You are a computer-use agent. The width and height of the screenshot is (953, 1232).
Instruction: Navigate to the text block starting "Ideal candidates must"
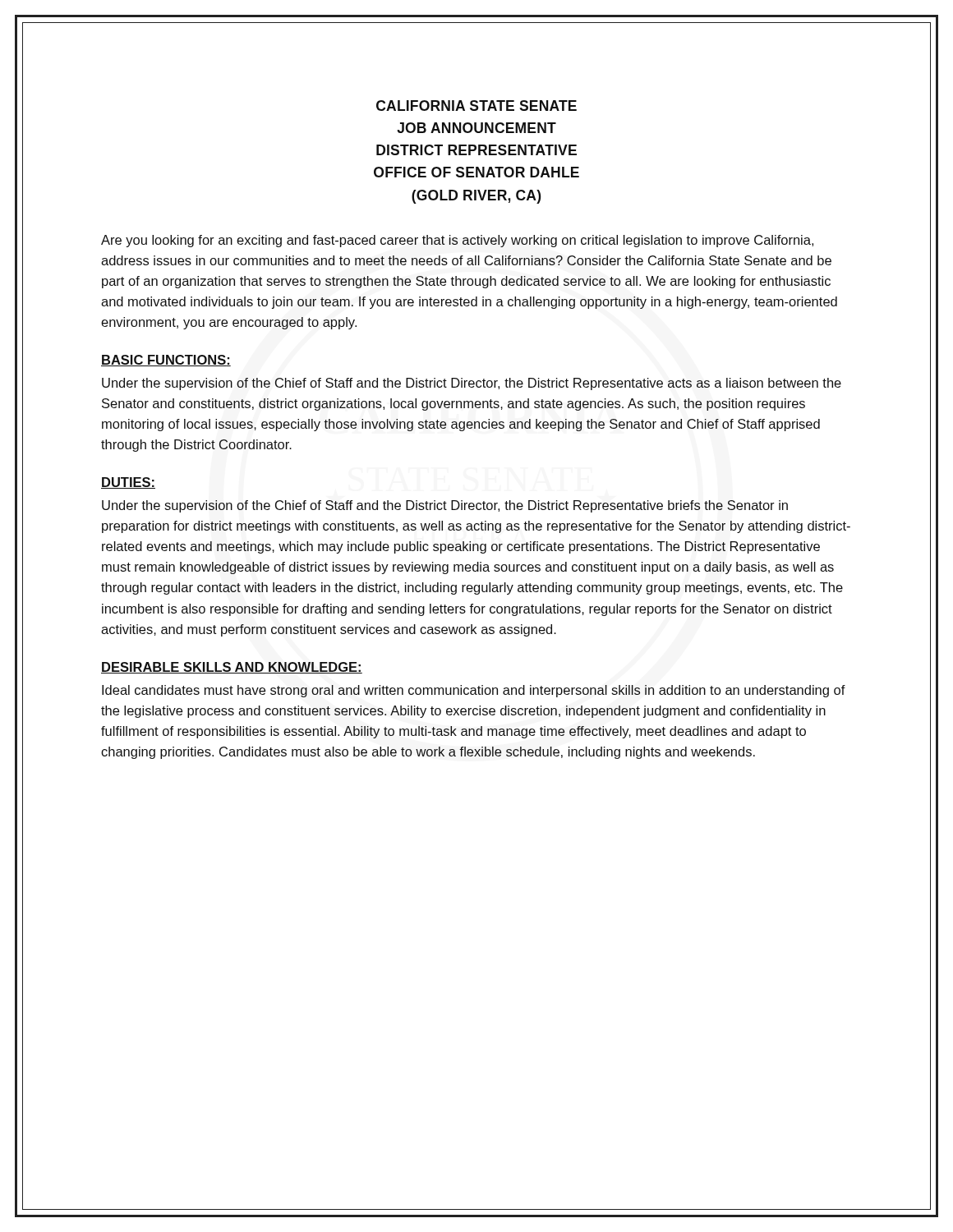tap(473, 721)
